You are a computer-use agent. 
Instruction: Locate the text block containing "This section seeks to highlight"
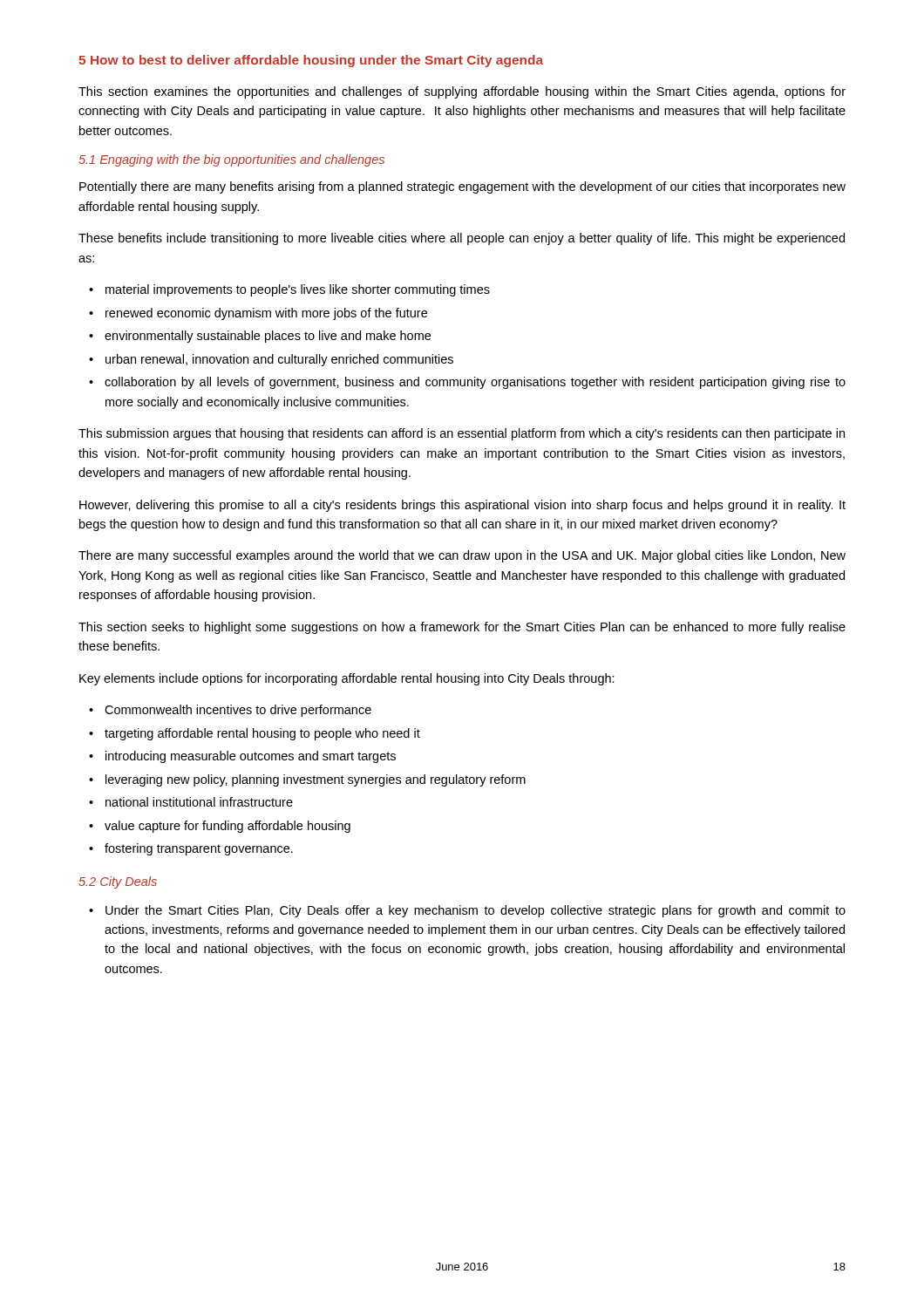462,637
